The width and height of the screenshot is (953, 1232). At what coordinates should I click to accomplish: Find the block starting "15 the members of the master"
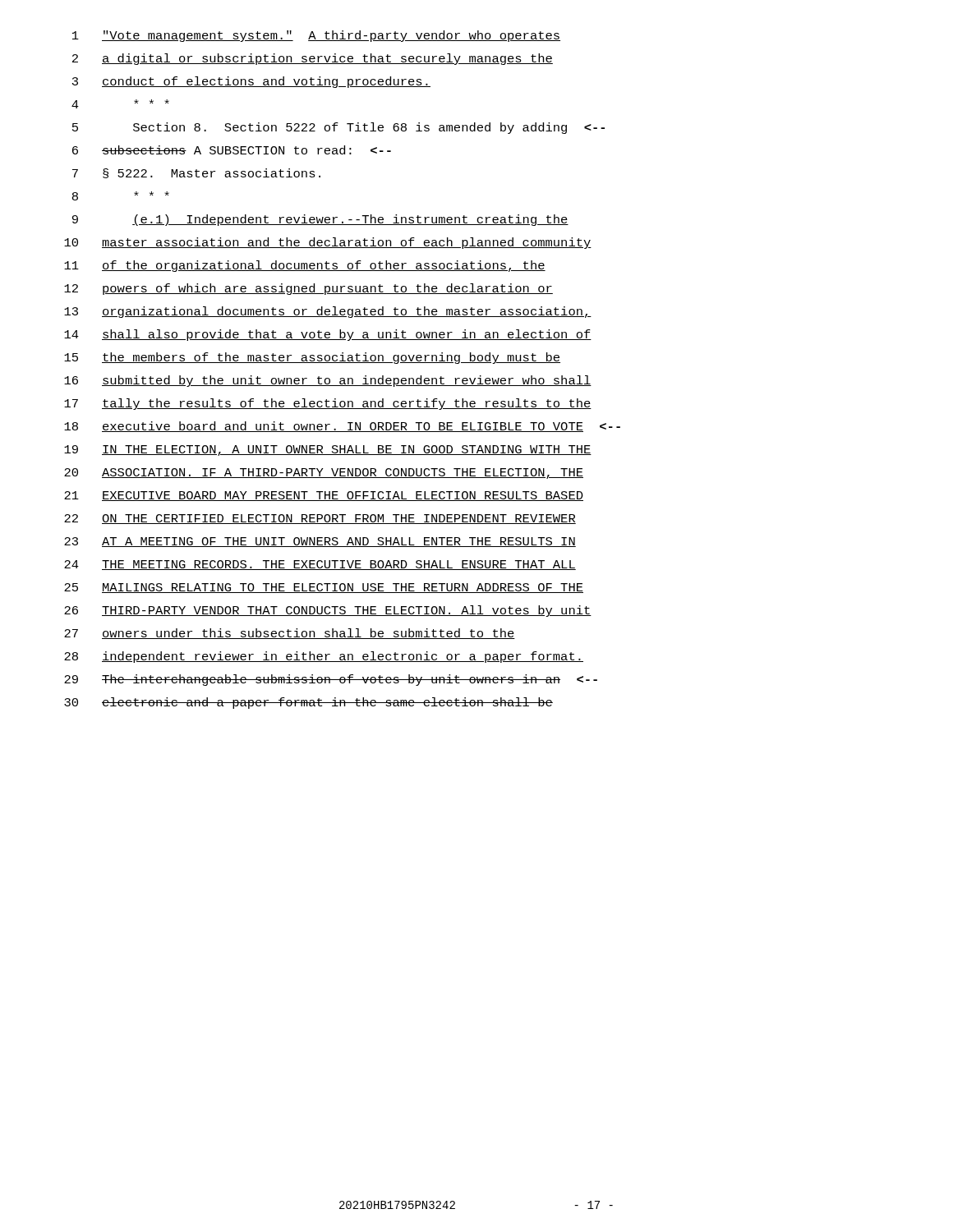point(476,358)
